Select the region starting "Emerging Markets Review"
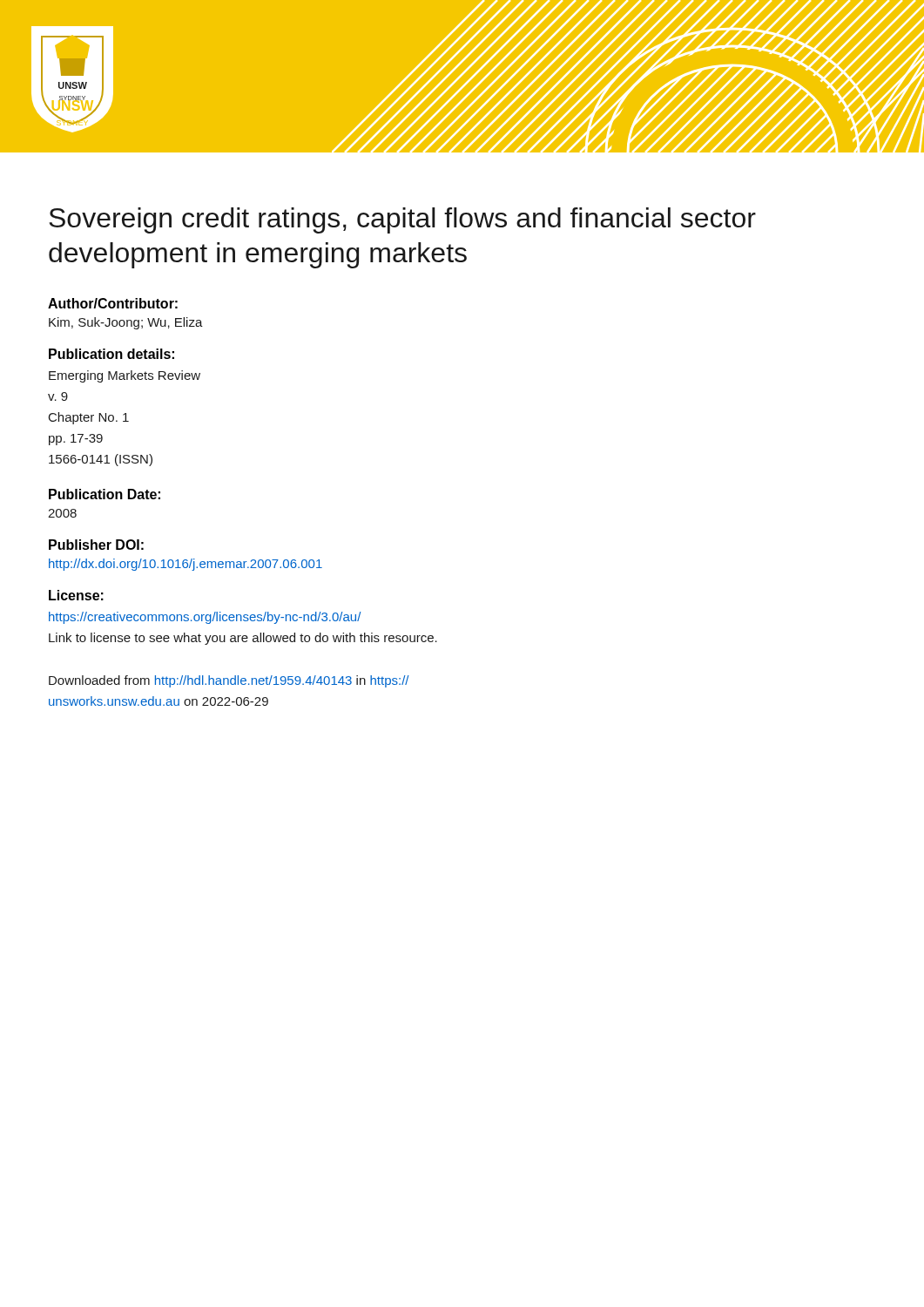Screen dimensions: 1307x924 pos(124,417)
